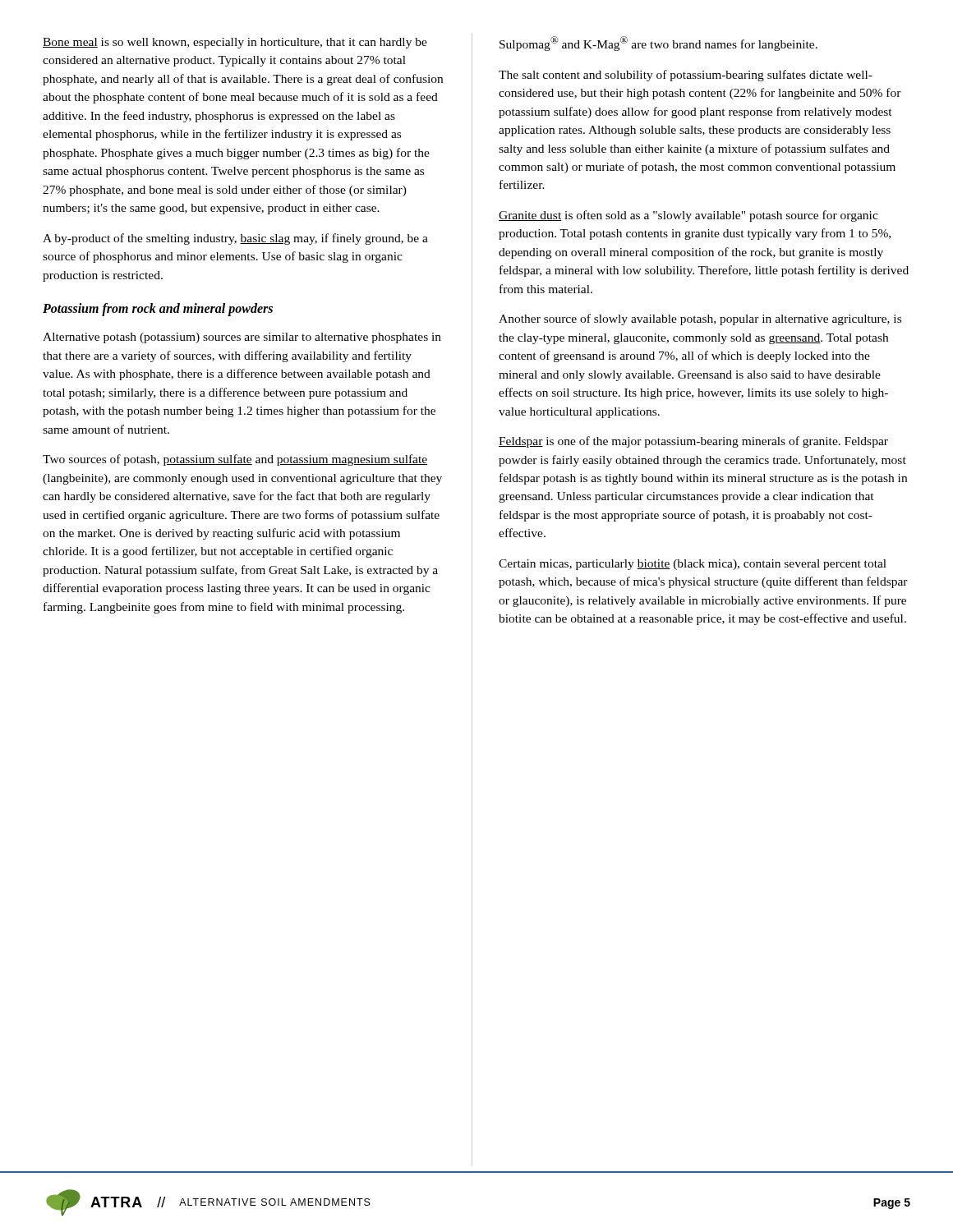Point to the block beginning "Alternative potash (potassium) sources are similar to alternative"
Screen dimensions: 1232x953
coord(244,383)
